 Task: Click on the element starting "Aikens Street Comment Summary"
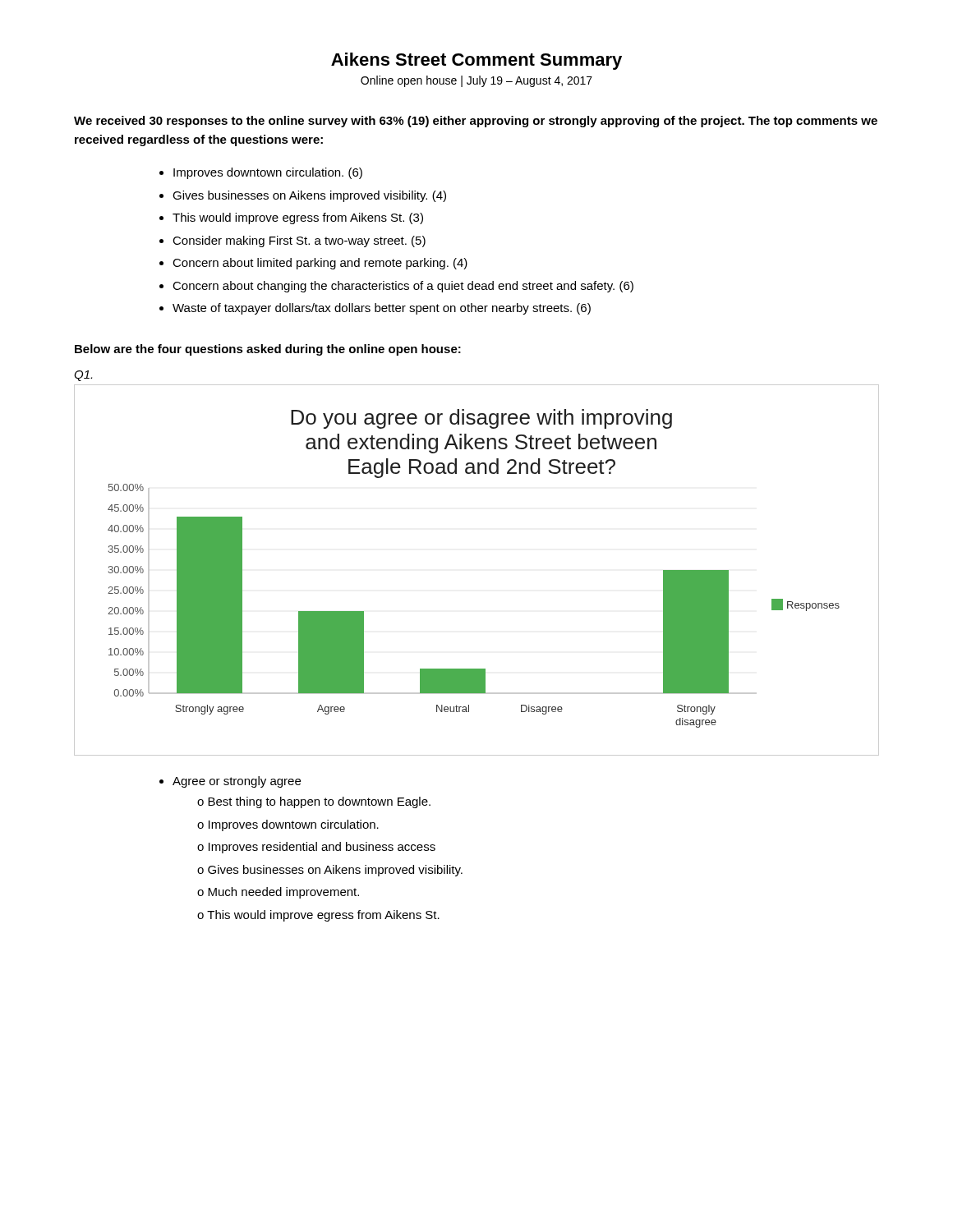[x=476, y=60]
